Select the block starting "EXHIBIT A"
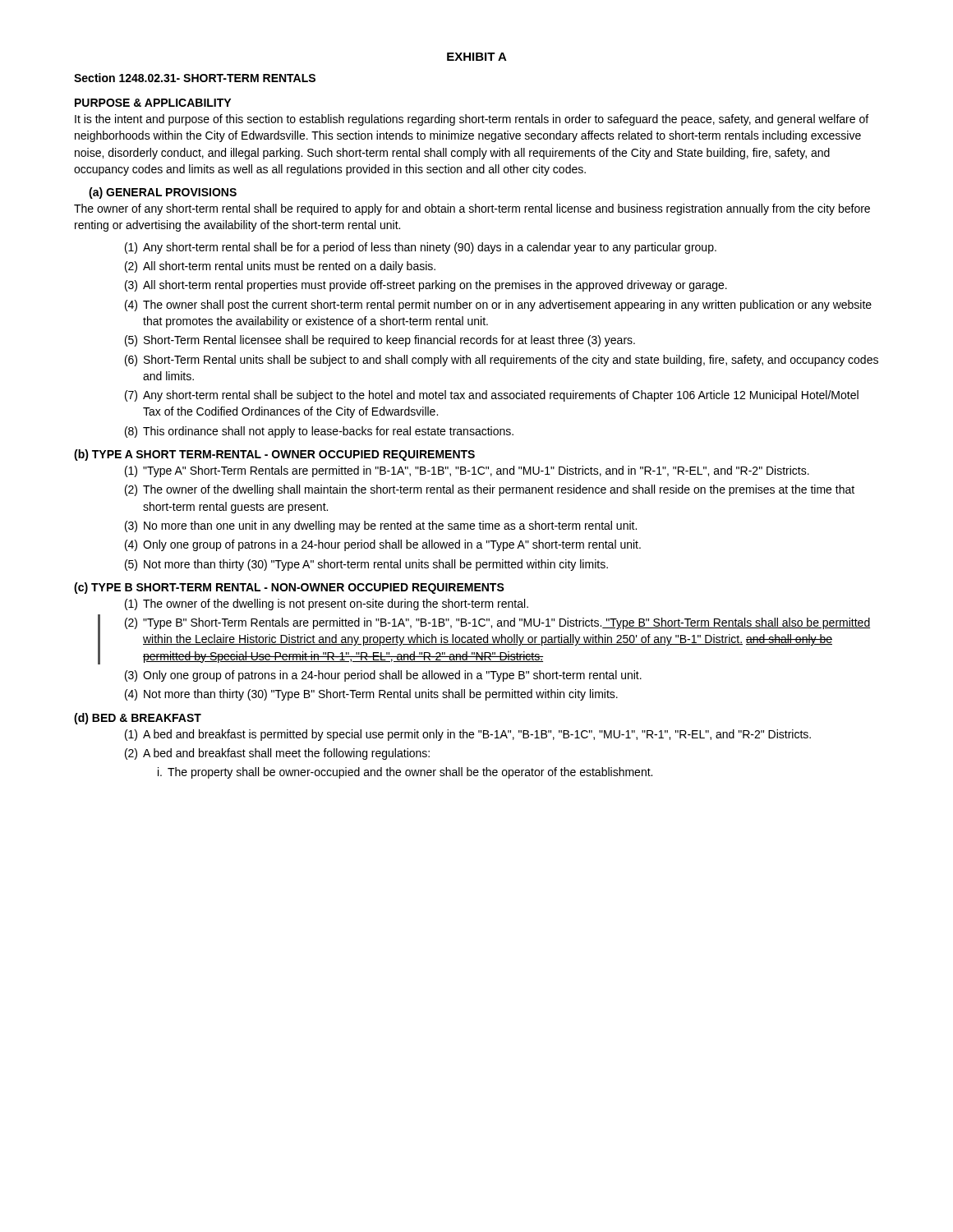Viewport: 953px width, 1232px height. coord(476,56)
